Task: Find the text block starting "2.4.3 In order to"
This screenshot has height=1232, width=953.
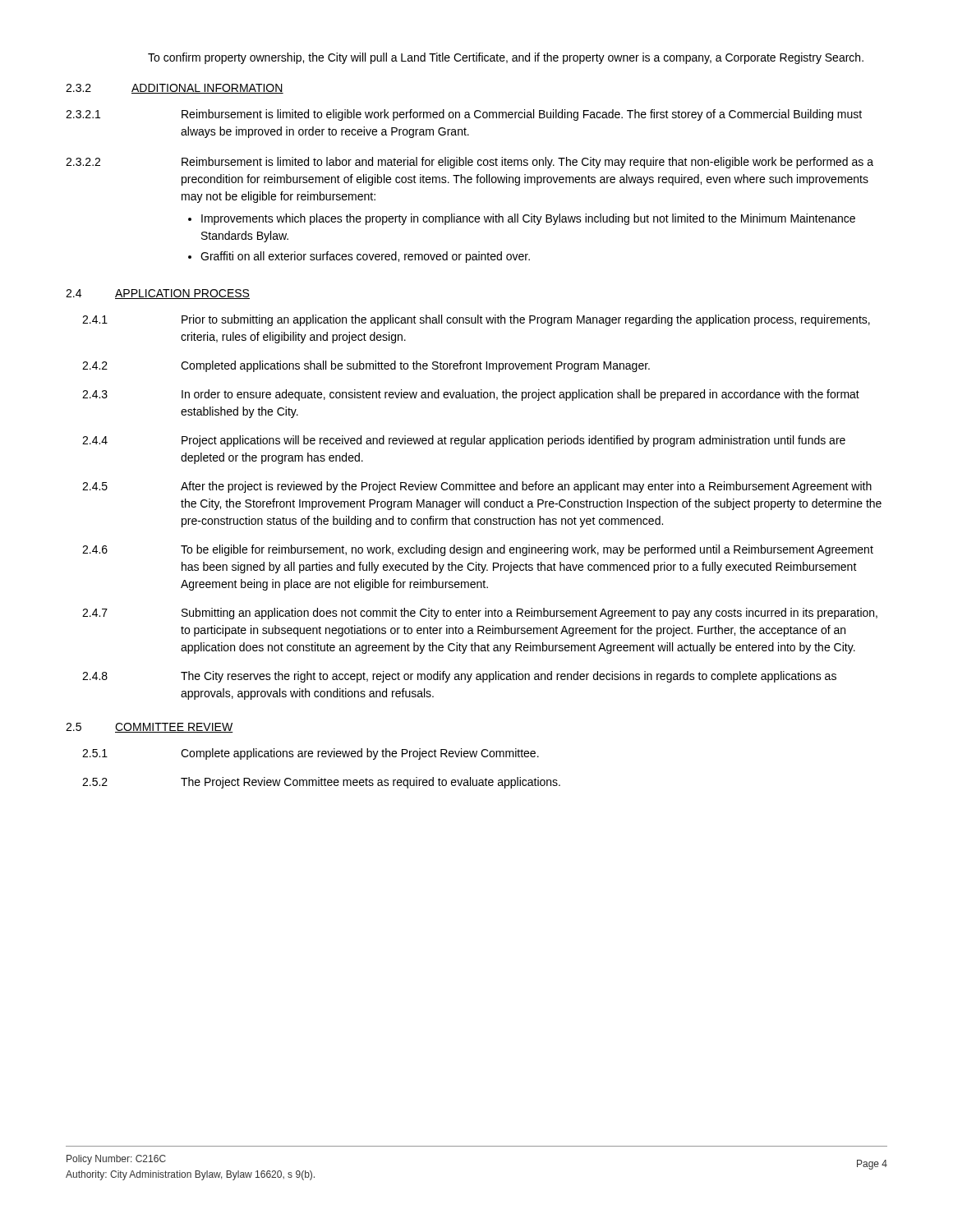Action: coord(476,403)
